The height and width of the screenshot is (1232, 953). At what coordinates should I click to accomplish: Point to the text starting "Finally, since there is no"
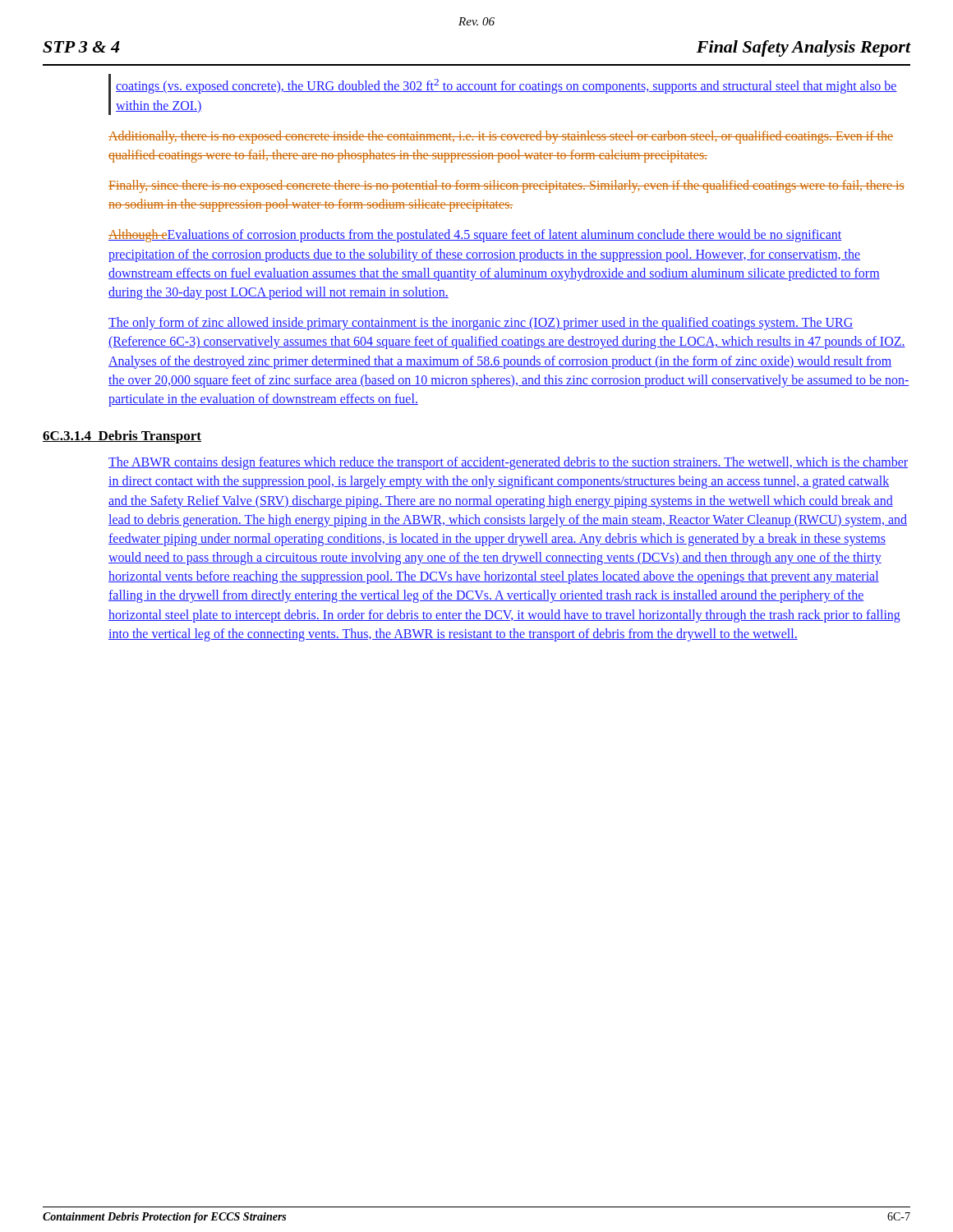click(x=506, y=195)
